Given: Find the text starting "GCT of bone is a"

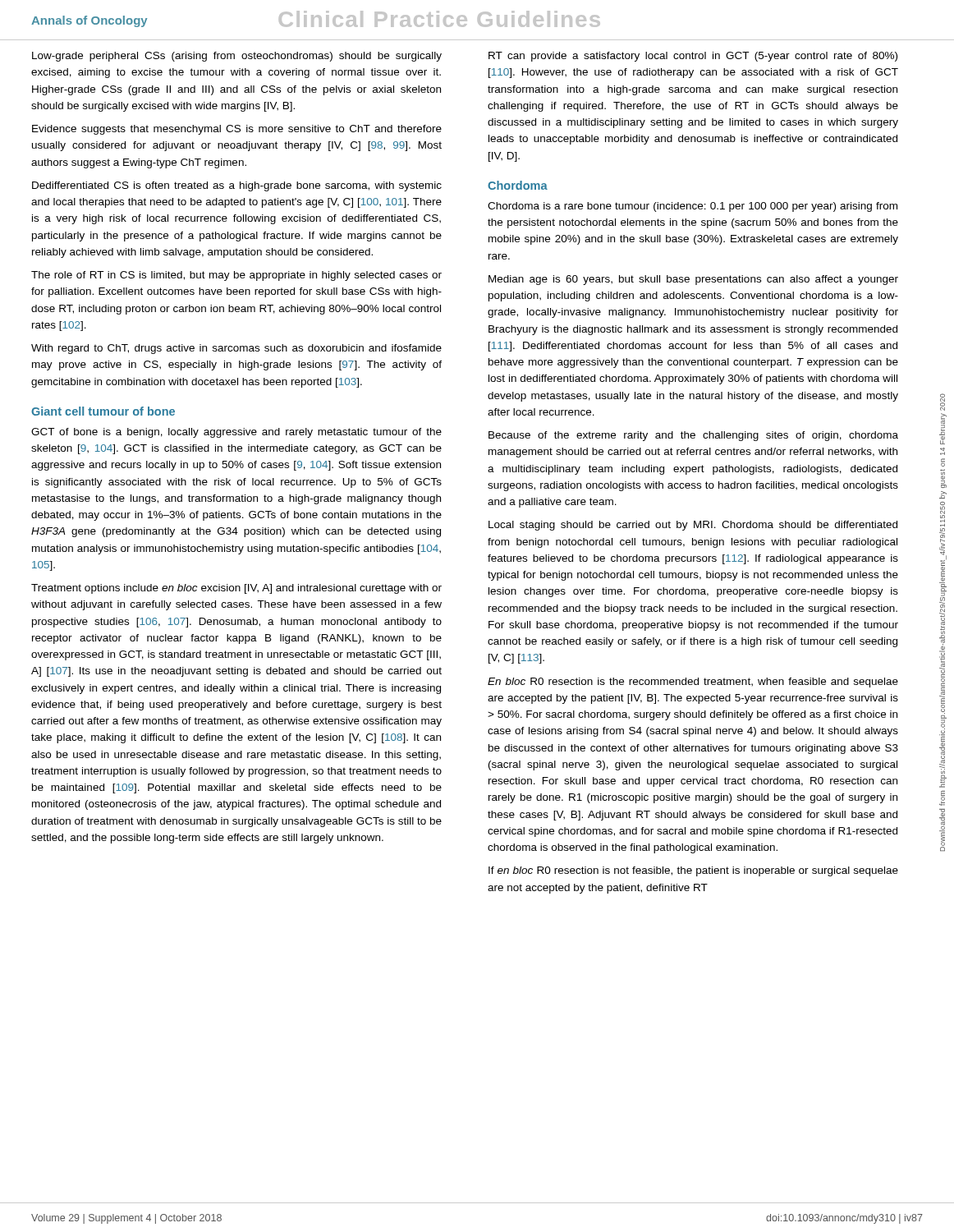Looking at the screenshot, I should pos(236,498).
